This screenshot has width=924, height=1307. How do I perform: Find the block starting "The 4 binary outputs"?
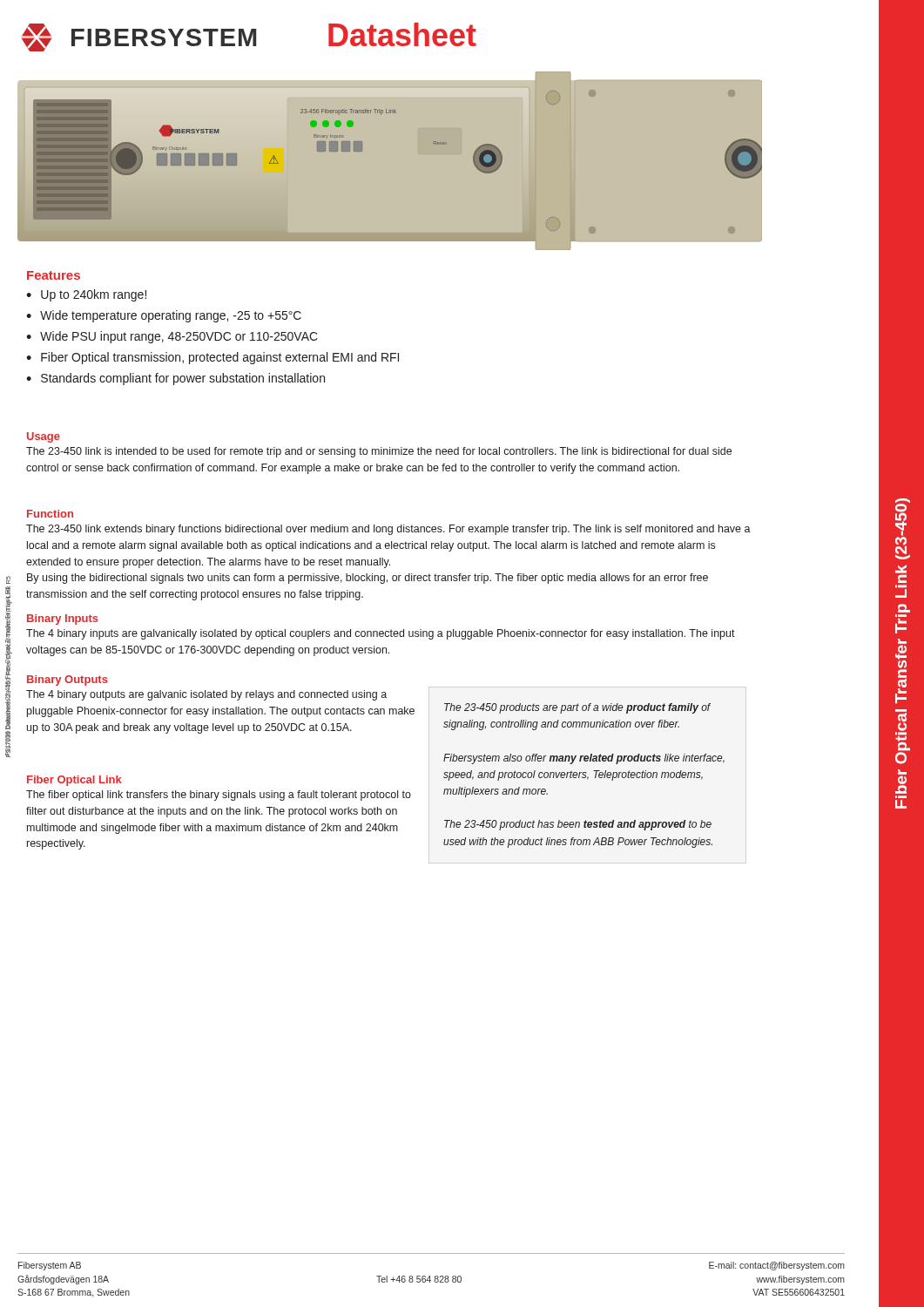(221, 711)
